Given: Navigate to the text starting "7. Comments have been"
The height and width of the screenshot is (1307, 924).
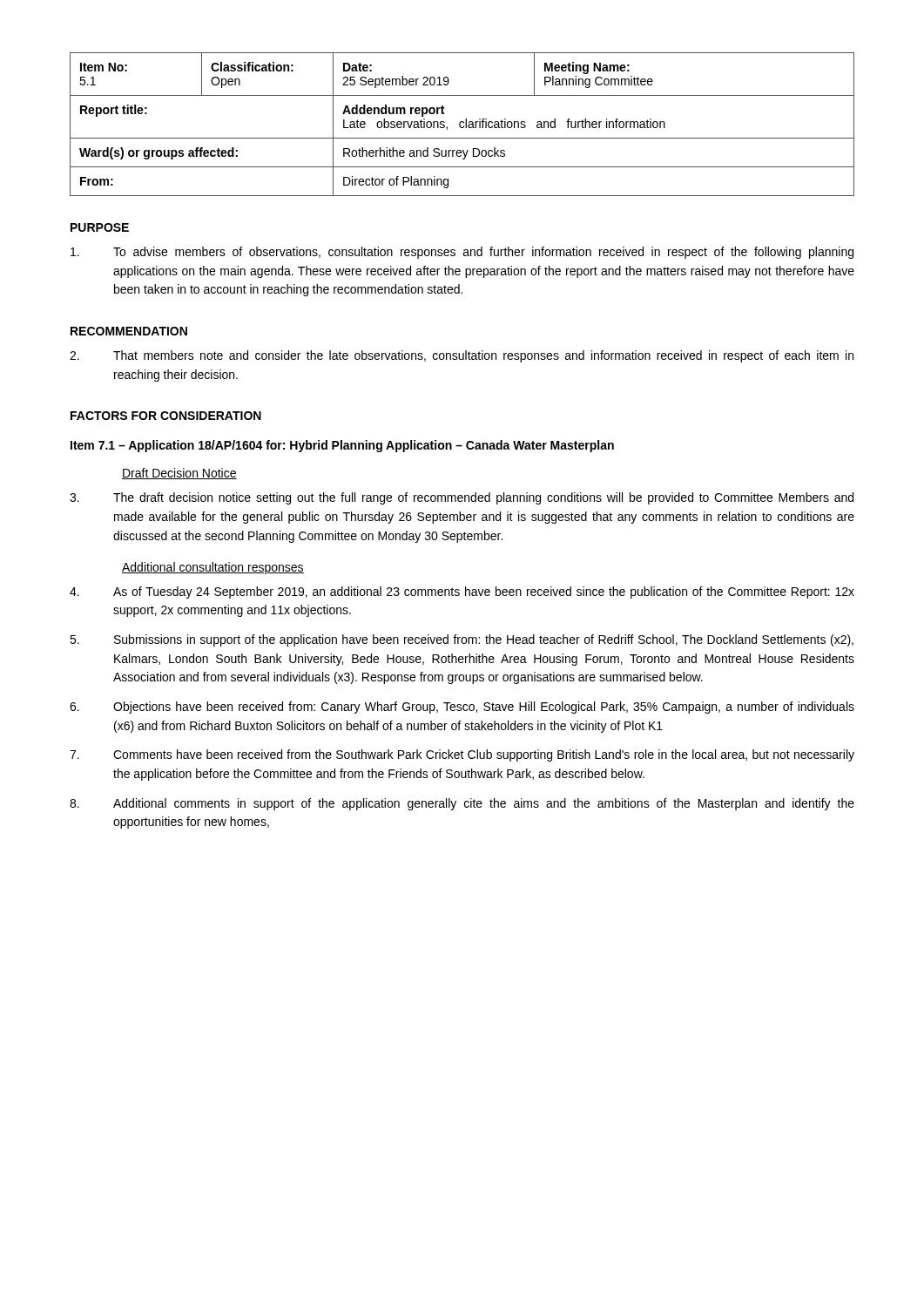Looking at the screenshot, I should 462,765.
